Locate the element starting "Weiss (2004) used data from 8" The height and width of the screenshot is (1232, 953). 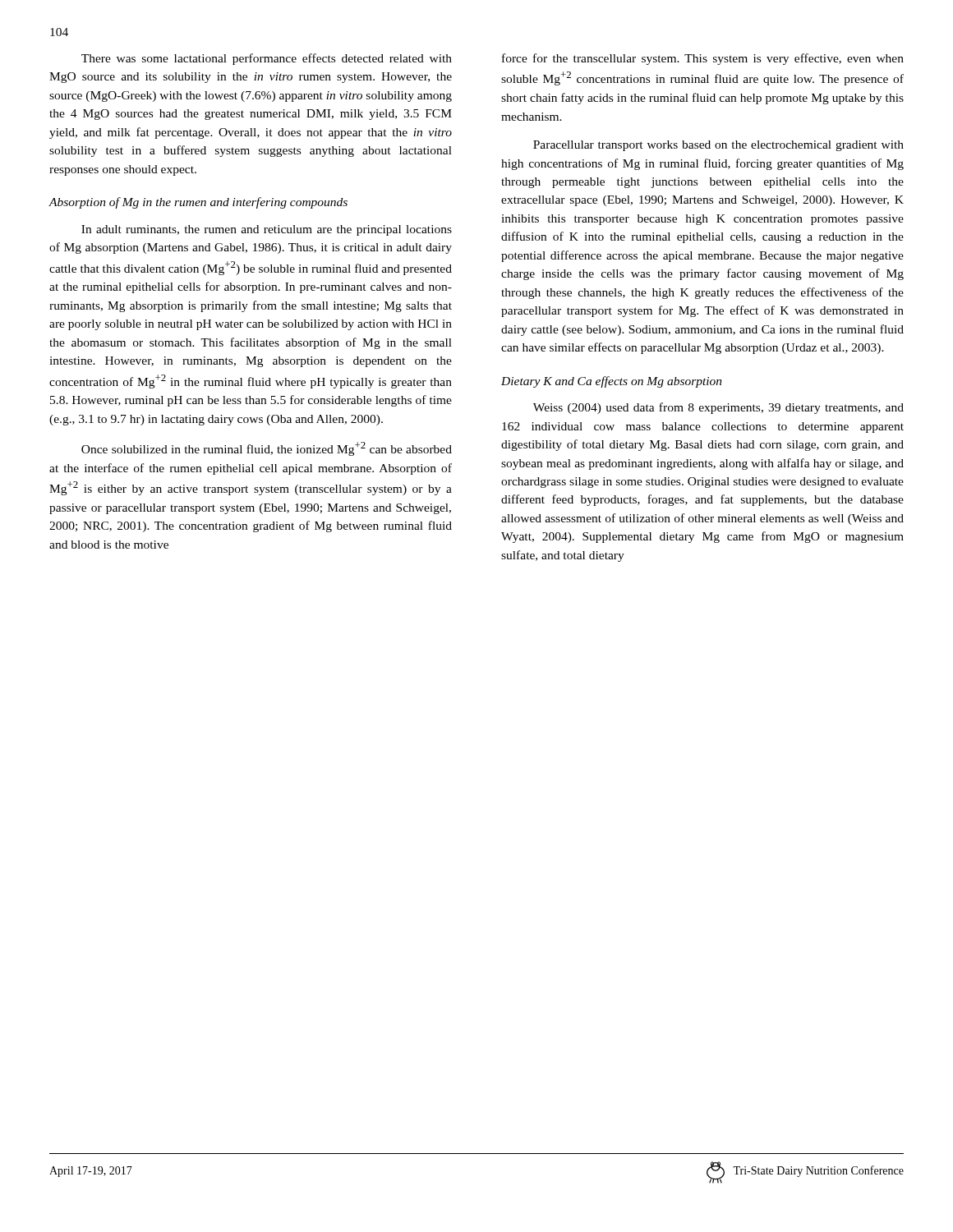pyautogui.click(x=702, y=481)
